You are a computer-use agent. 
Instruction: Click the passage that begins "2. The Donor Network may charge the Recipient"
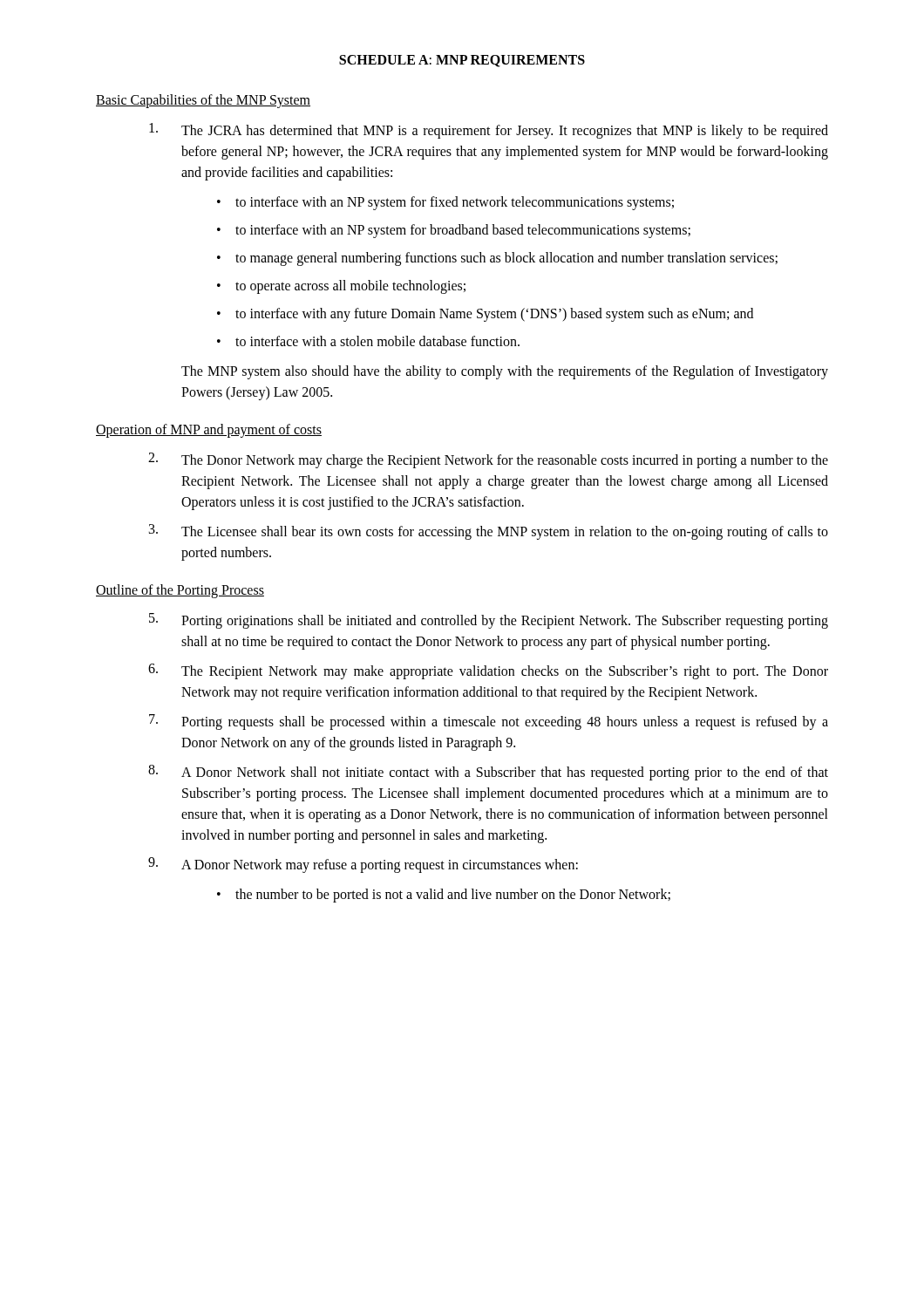pyautogui.click(x=488, y=481)
